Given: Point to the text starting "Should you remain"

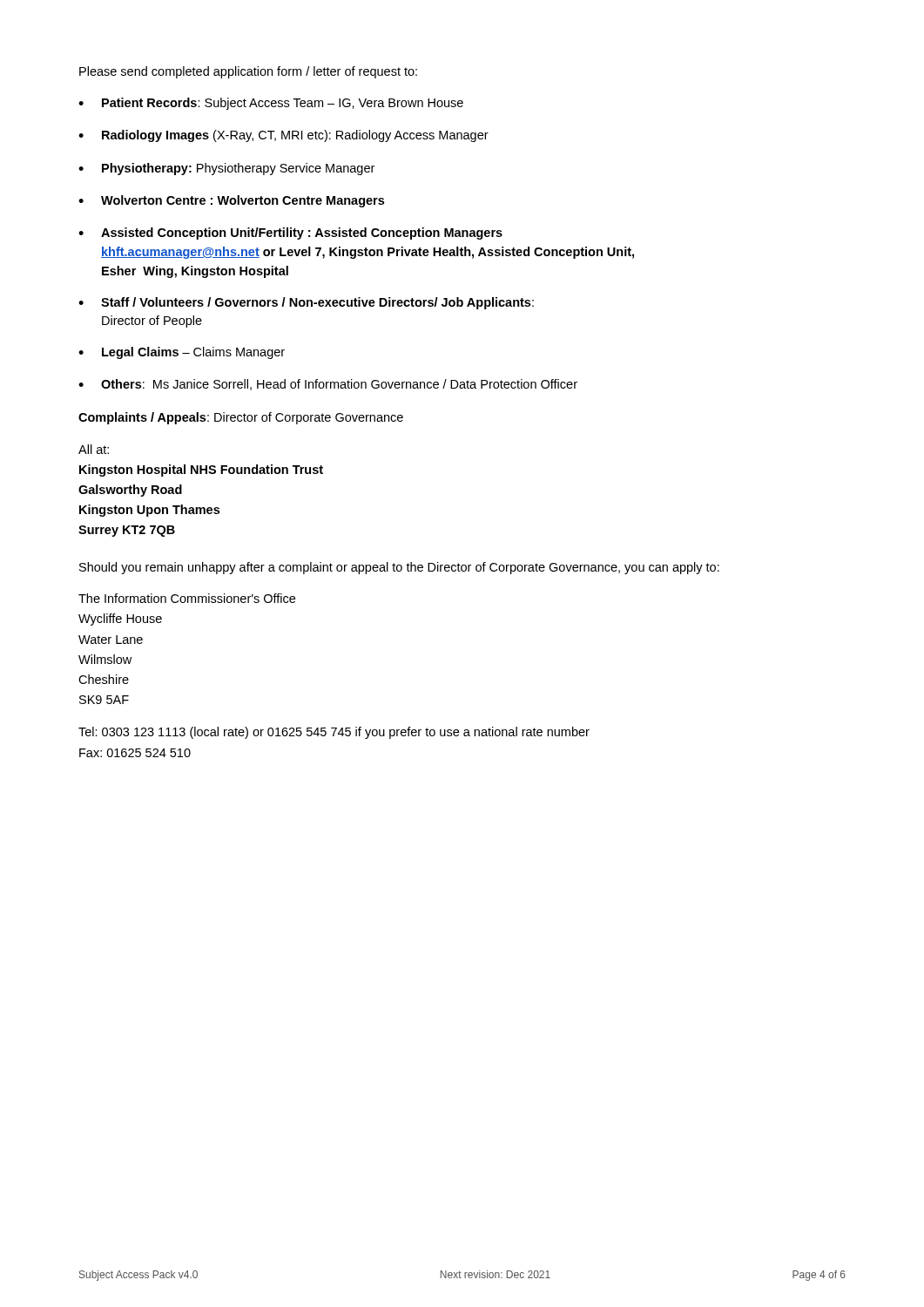Looking at the screenshot, I should (x=399, y=567).
